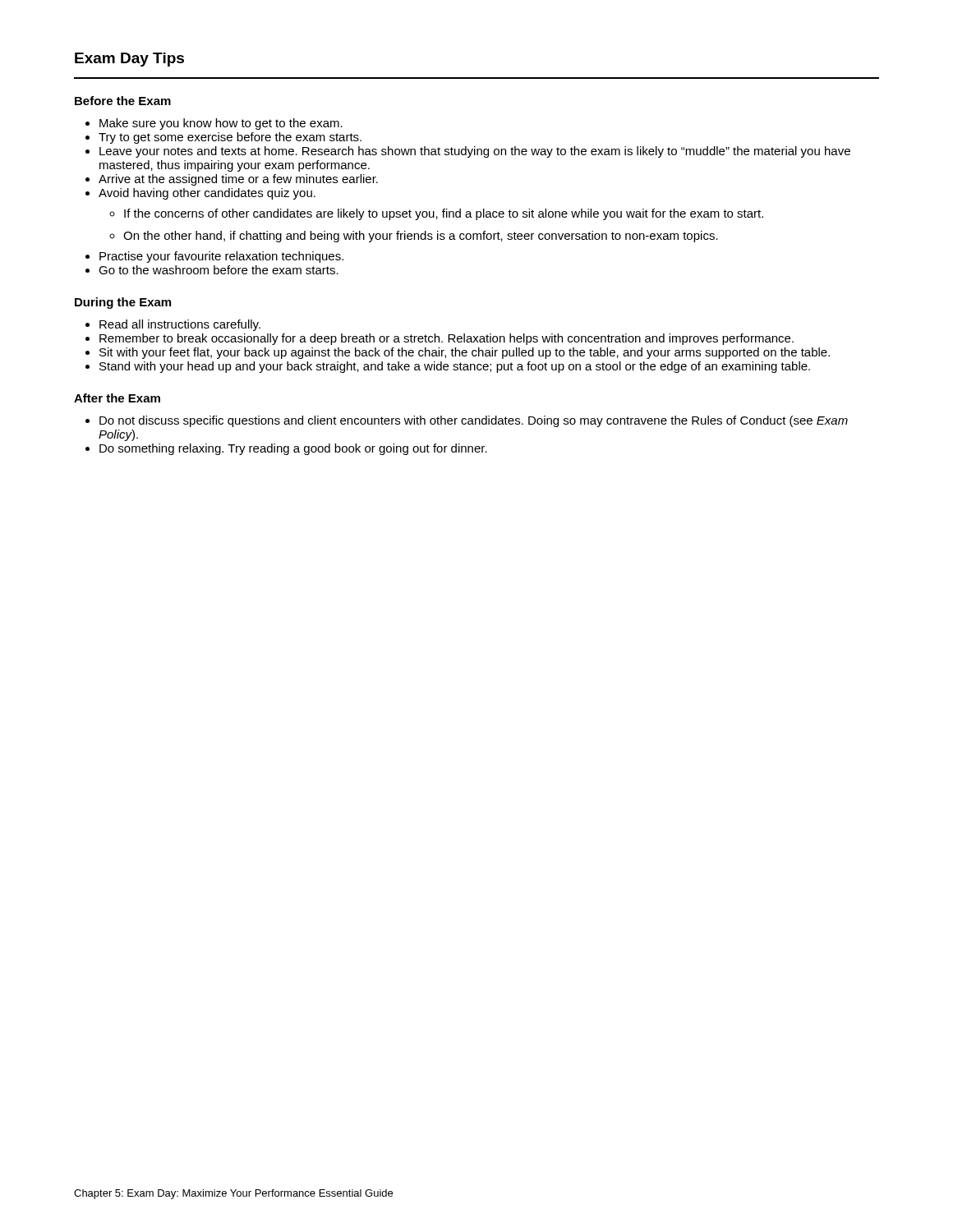Click the passage that begins "Leave your notes and texts at home. Research"
953x1232 pixels.
tap(489, 158)
